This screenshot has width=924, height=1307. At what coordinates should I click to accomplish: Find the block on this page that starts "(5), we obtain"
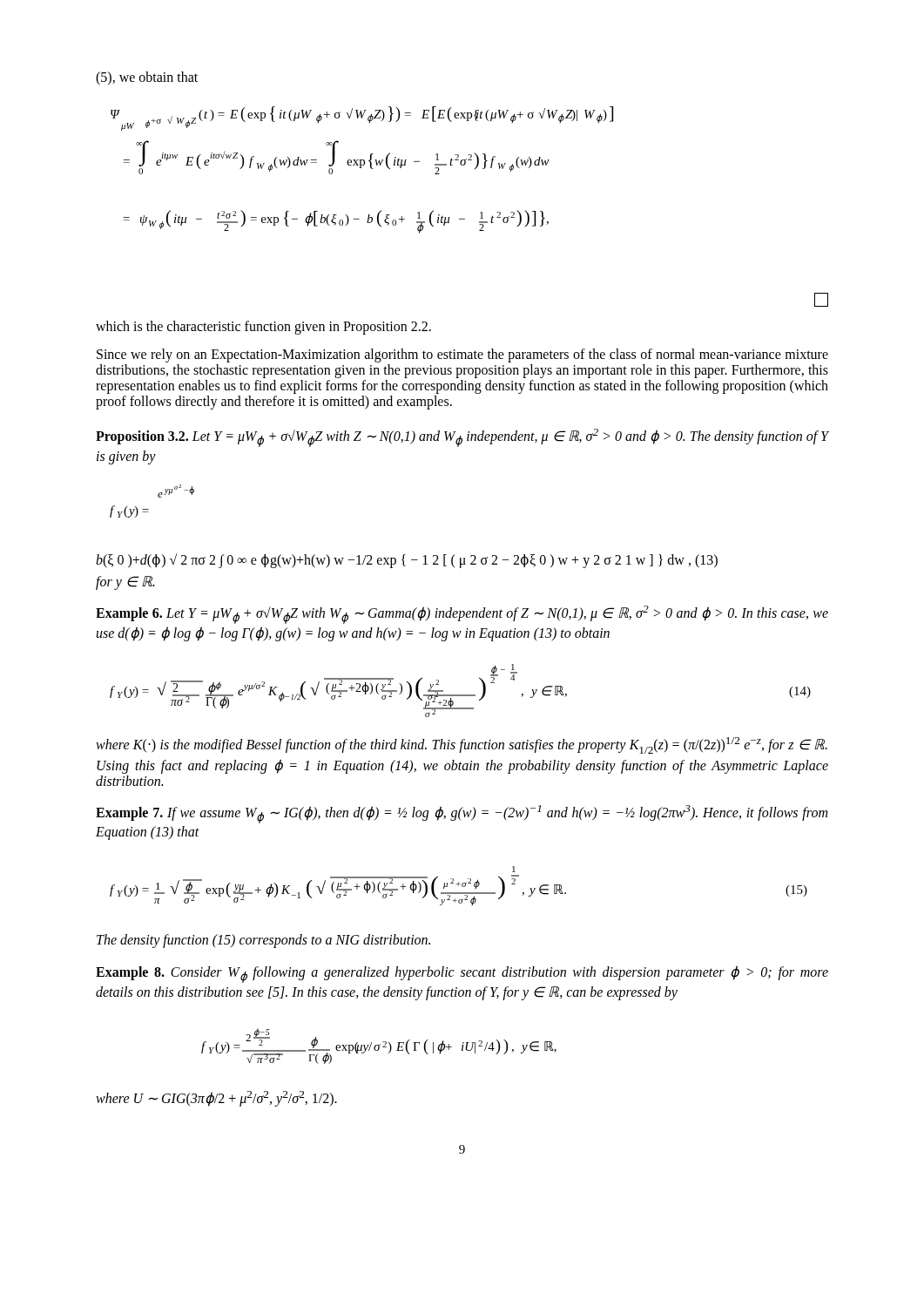(147, 77)
